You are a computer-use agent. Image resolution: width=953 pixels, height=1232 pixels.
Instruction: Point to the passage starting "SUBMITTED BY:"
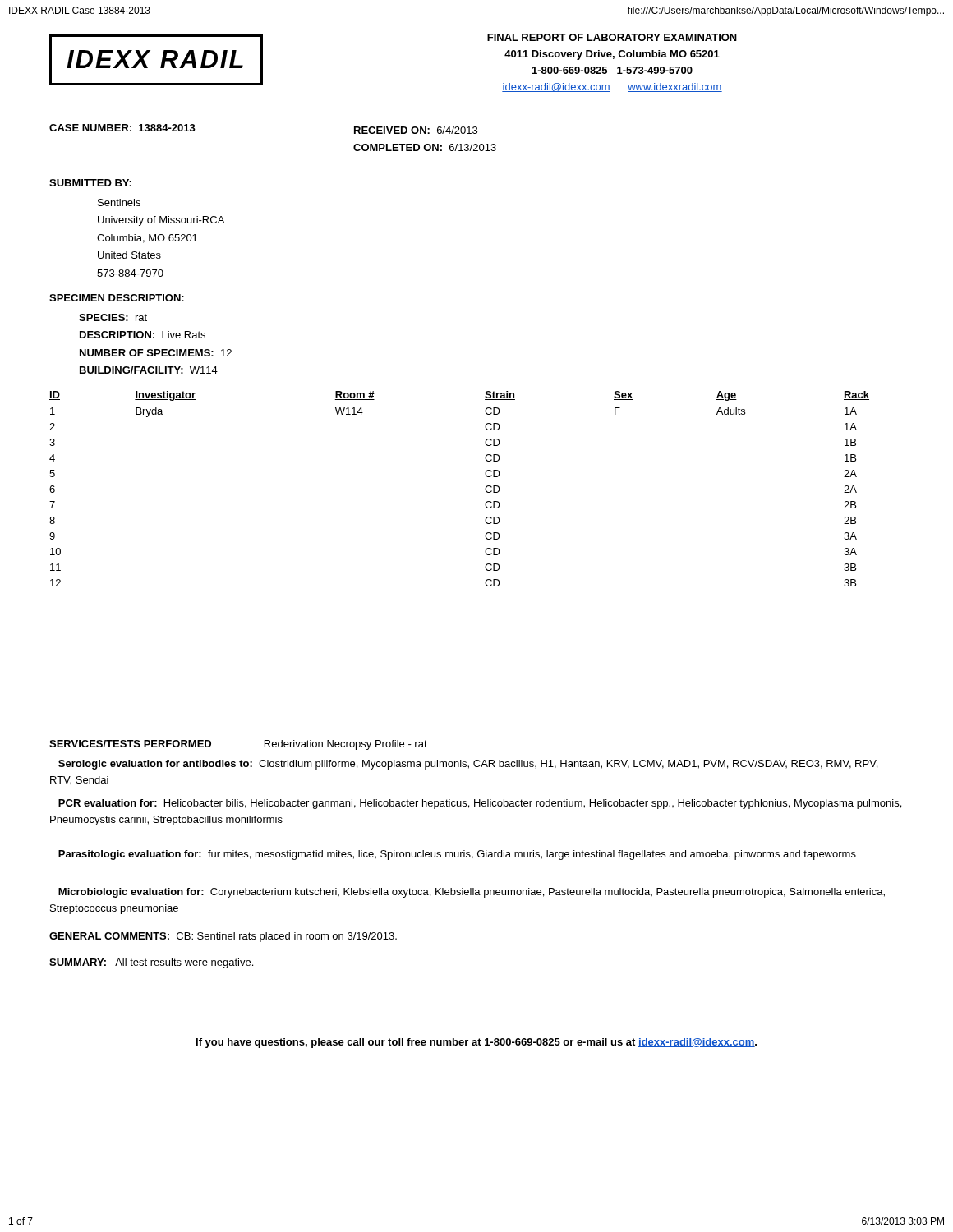click(91, 183)
